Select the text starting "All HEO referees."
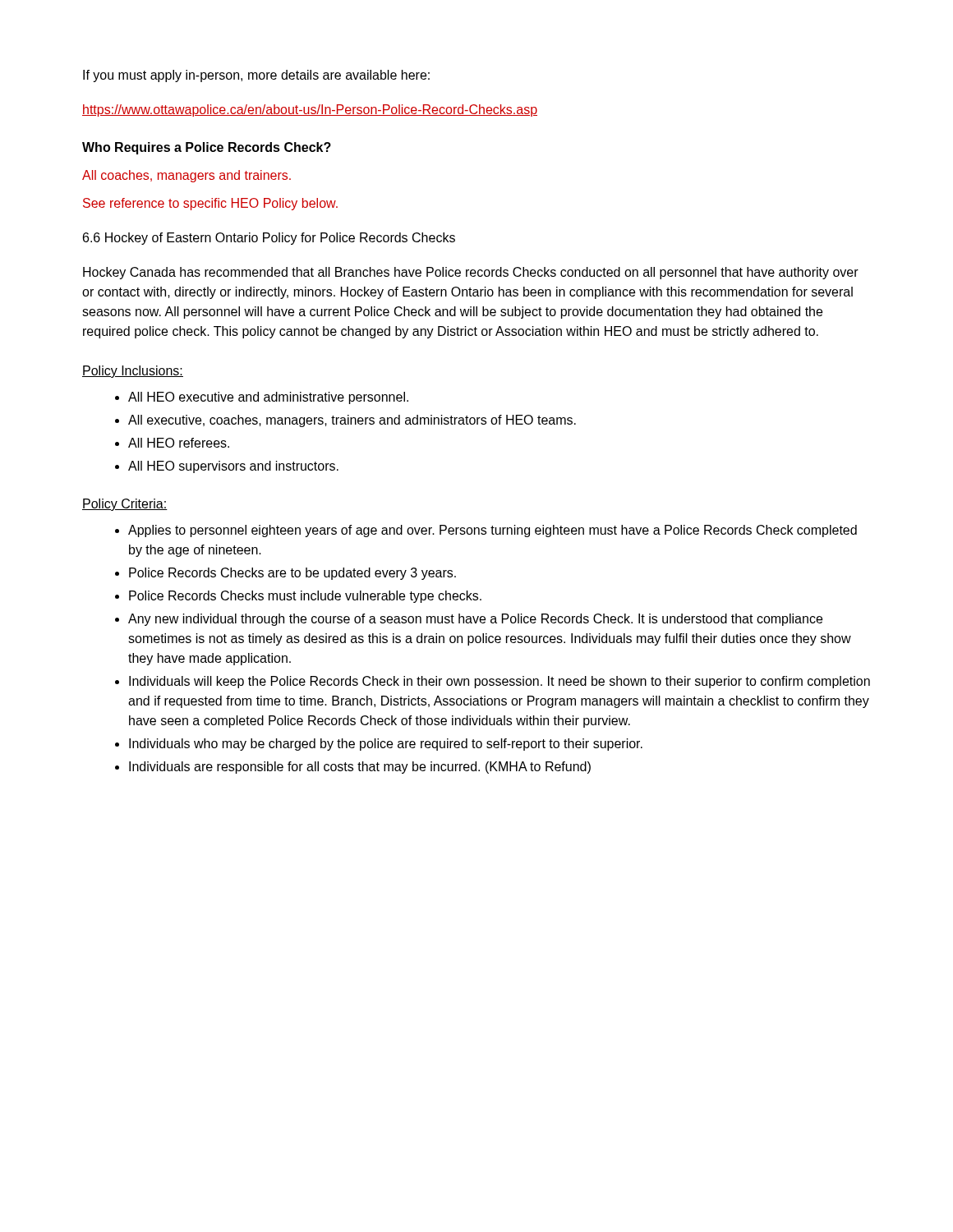 [x=172, y=443]
